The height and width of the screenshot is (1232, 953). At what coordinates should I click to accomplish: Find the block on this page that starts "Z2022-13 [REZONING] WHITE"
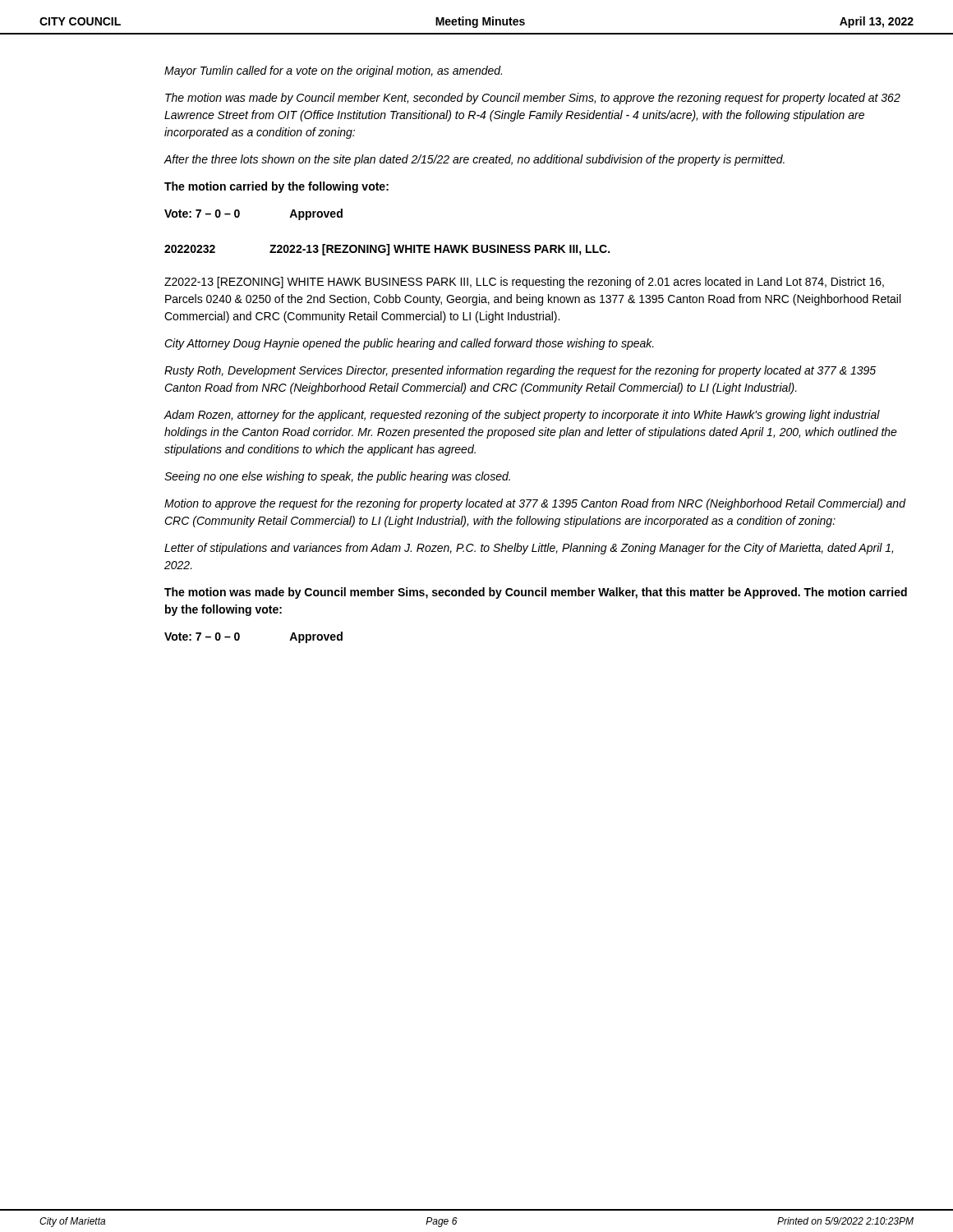coord(533,299)
